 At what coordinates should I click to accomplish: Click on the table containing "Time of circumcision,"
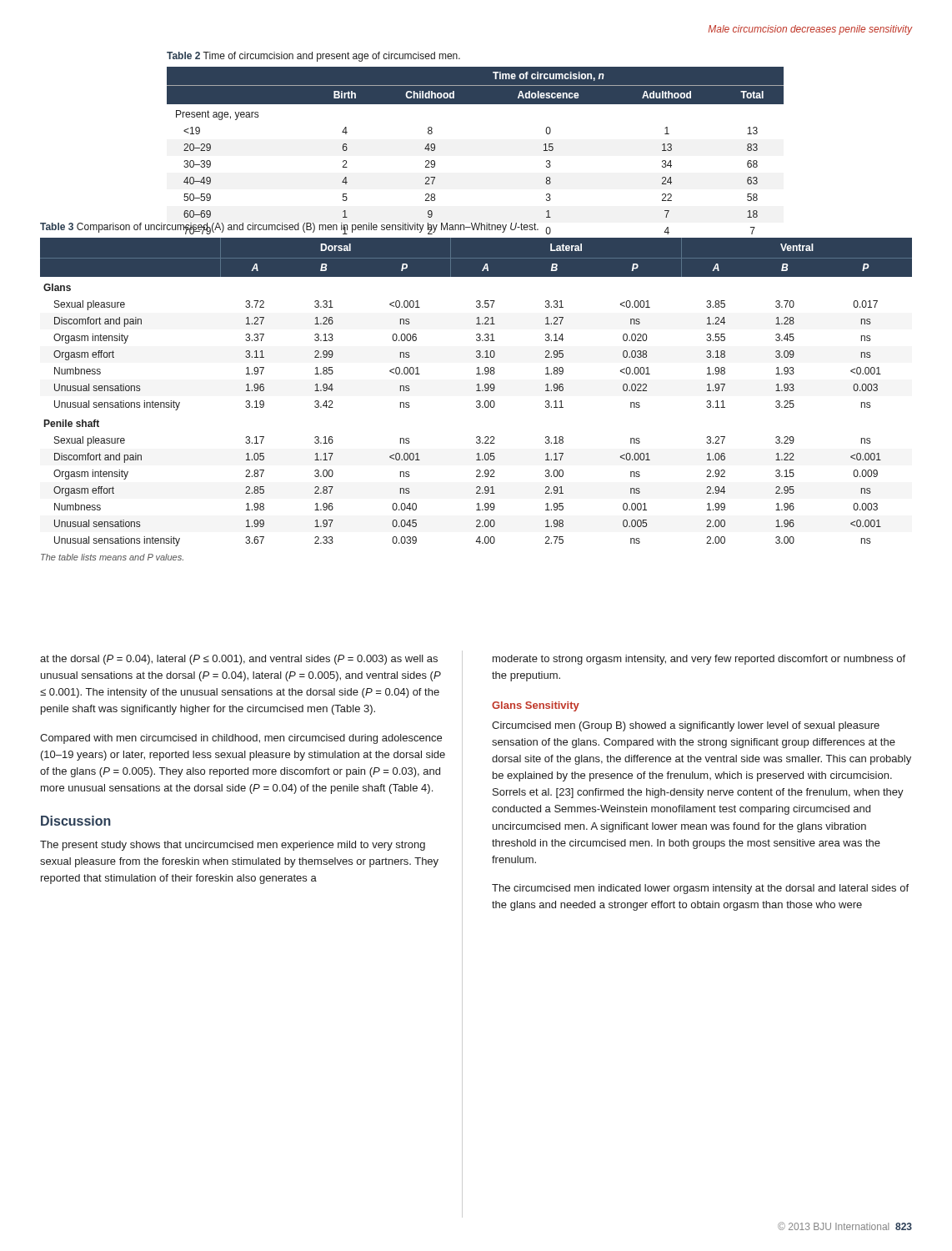pyautogui.click(x=475, y=161)
